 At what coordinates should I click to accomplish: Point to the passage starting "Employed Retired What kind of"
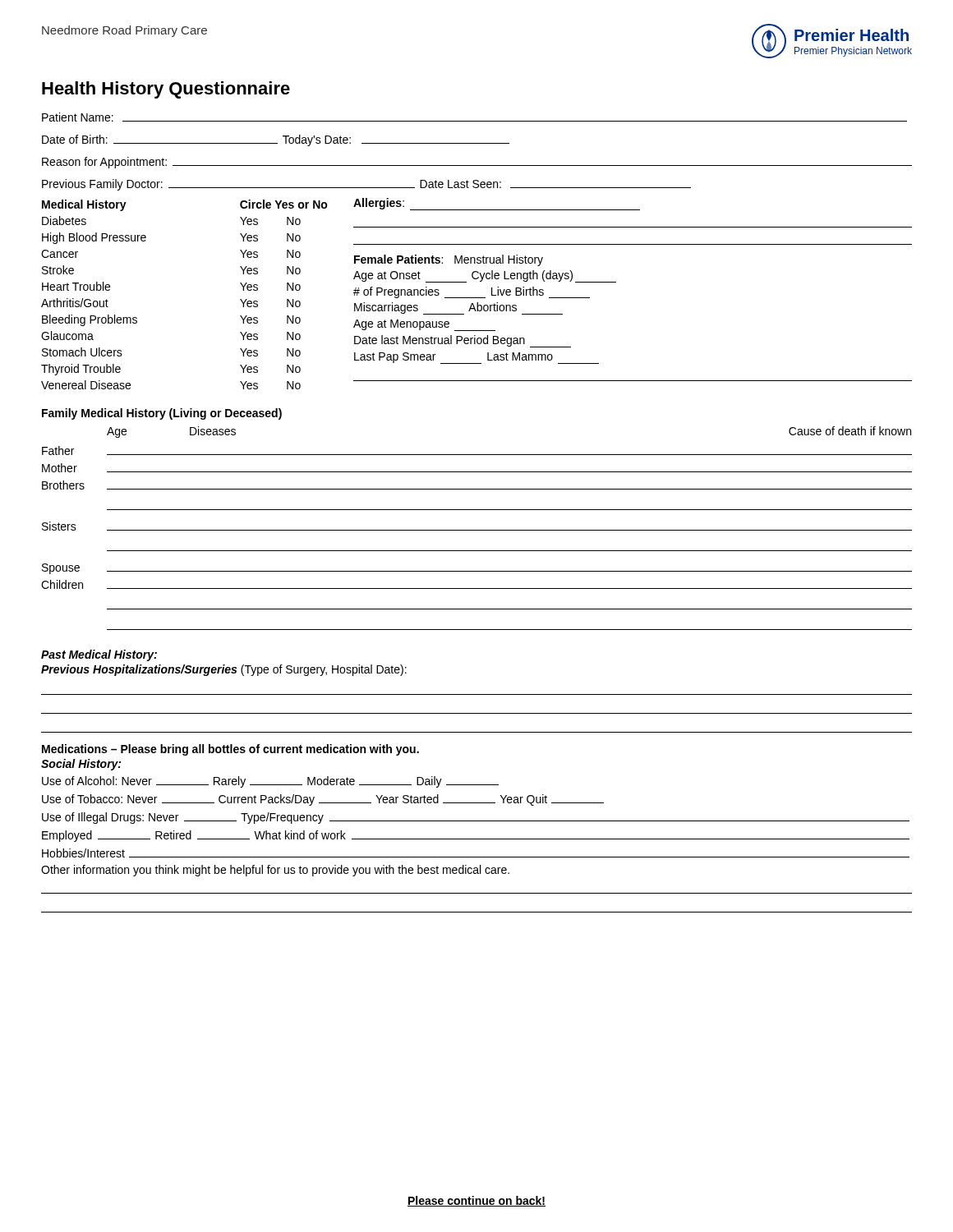(475, 834)
